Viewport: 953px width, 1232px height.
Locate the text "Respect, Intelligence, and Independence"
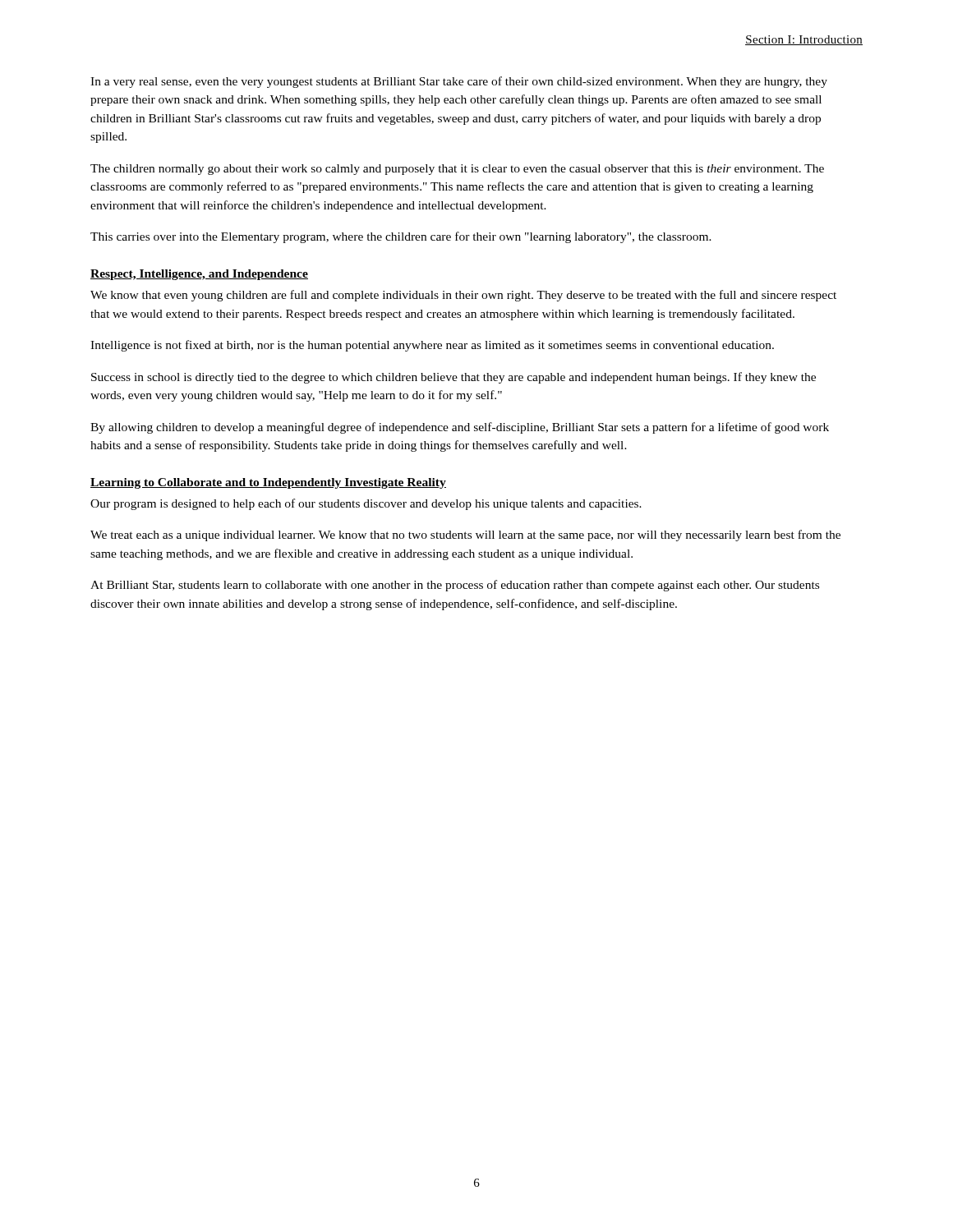[199, 273]
